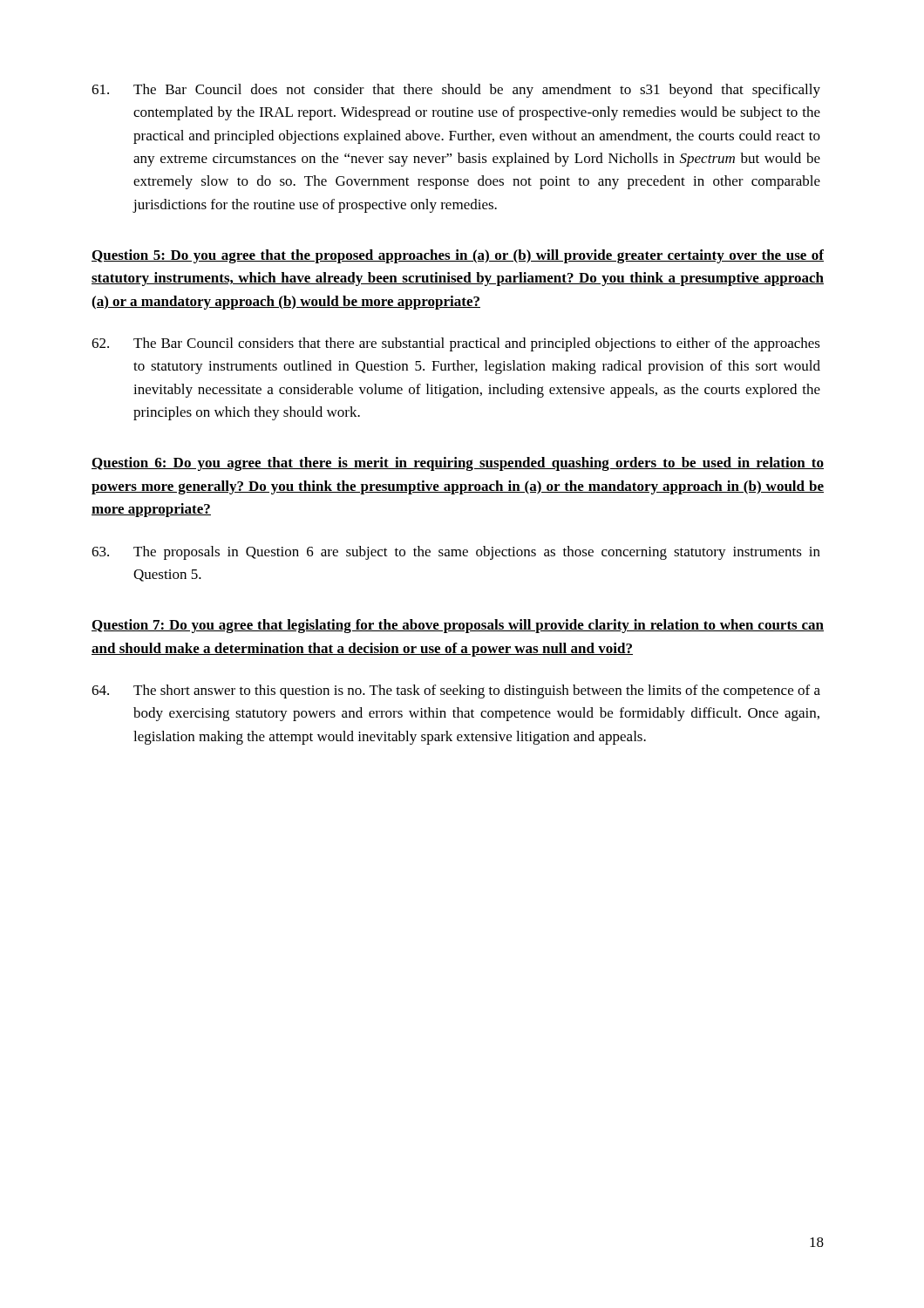Image resolution: width=924 pixels, height=1308 pixels.
Task: Point to the region starting "The proposals in Question 6 are"
Action: [456, 563]
